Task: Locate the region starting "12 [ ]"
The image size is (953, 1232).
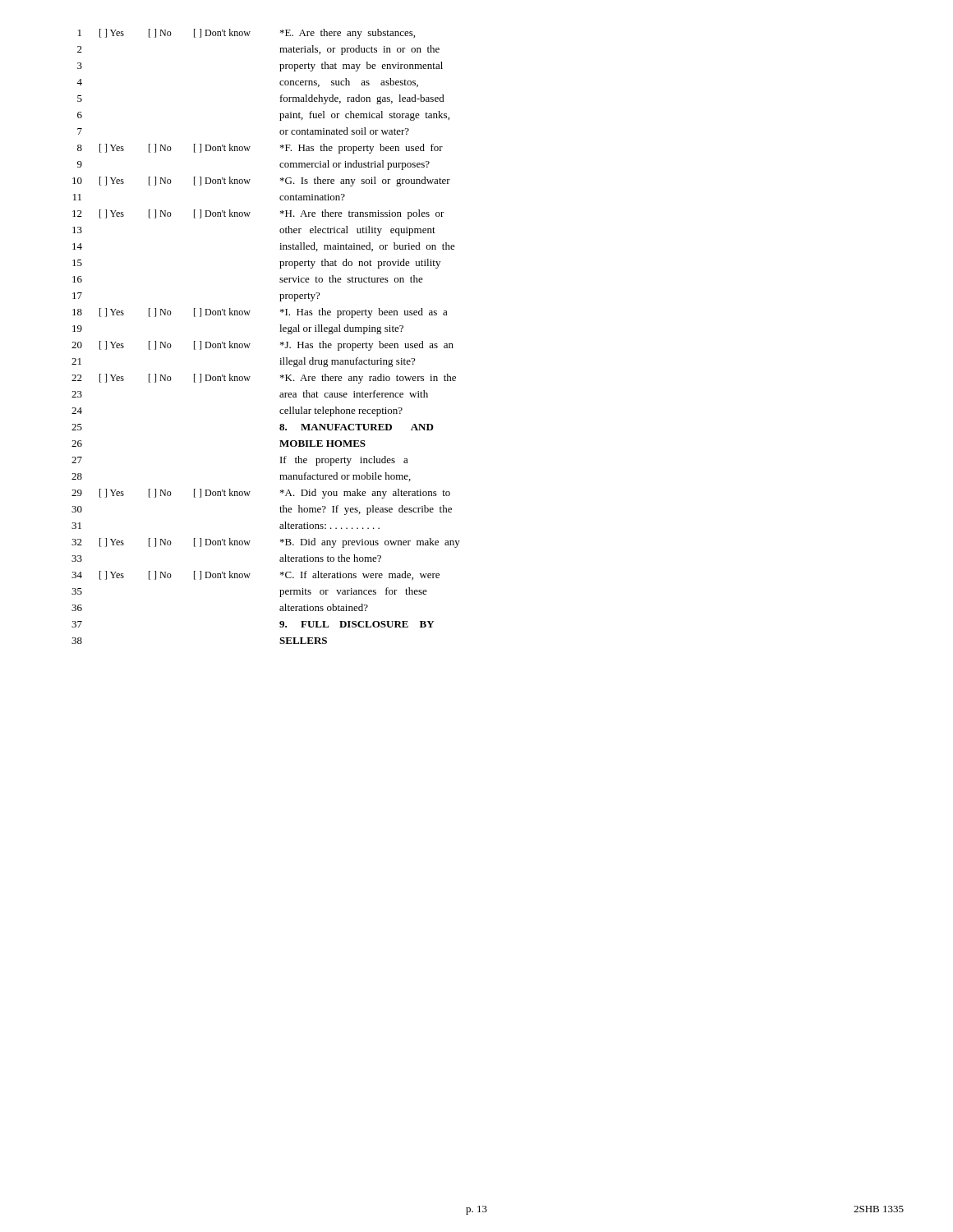Action: [117, 214]
